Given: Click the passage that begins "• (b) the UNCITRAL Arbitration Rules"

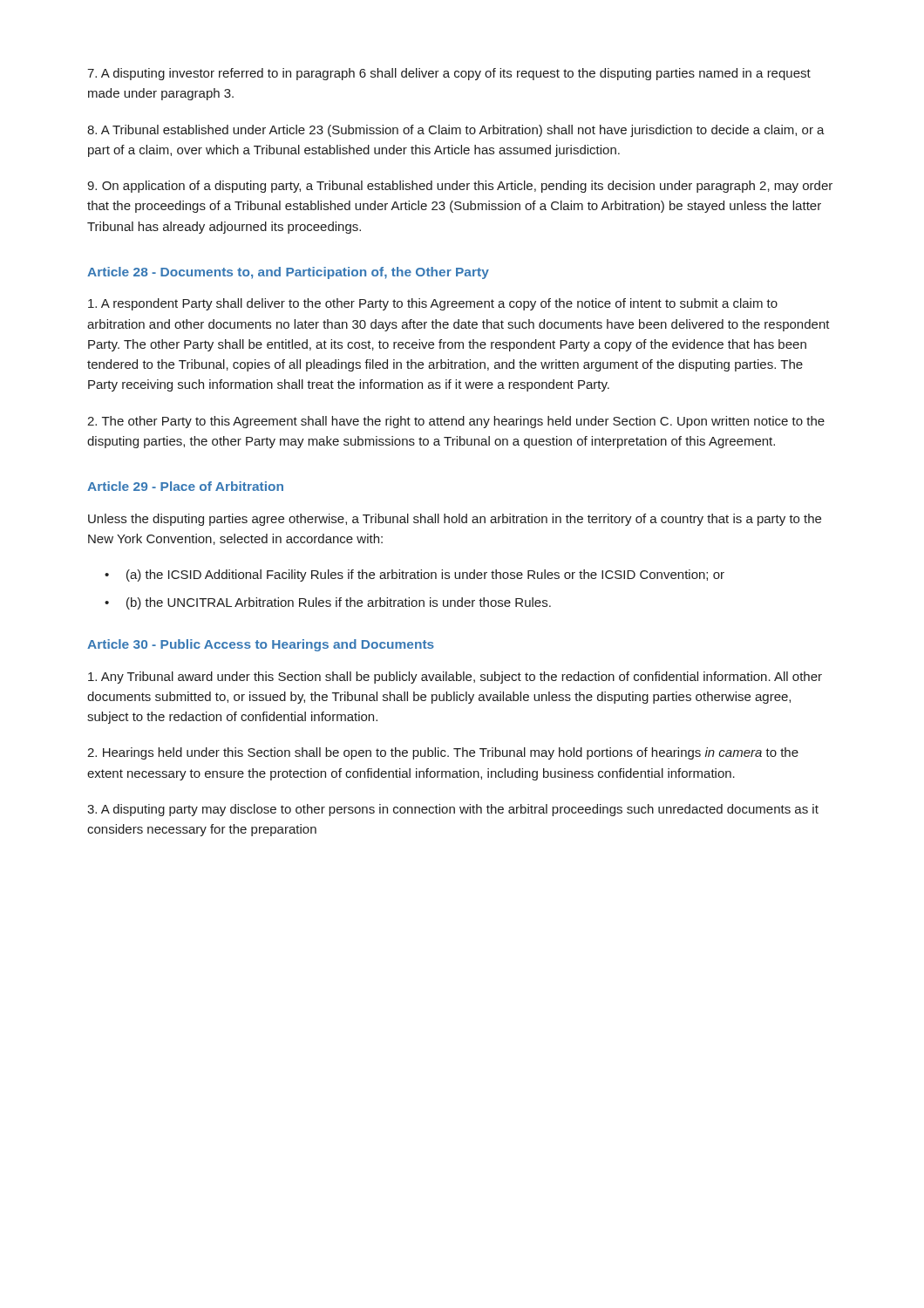Looking at the screenshot, I should (471, 602).
